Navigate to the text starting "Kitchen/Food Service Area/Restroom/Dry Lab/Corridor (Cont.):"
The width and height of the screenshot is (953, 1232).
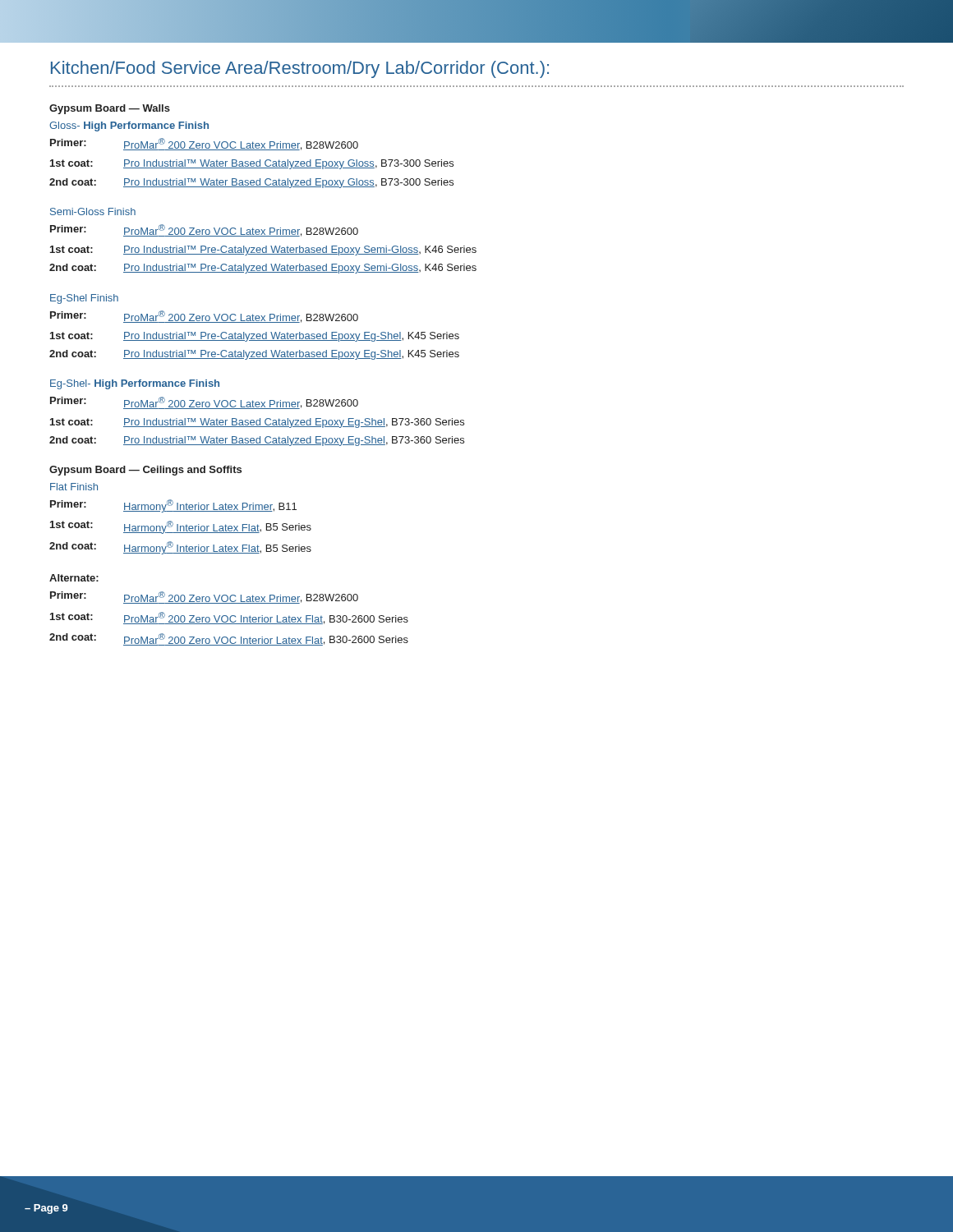coord(300,68)
